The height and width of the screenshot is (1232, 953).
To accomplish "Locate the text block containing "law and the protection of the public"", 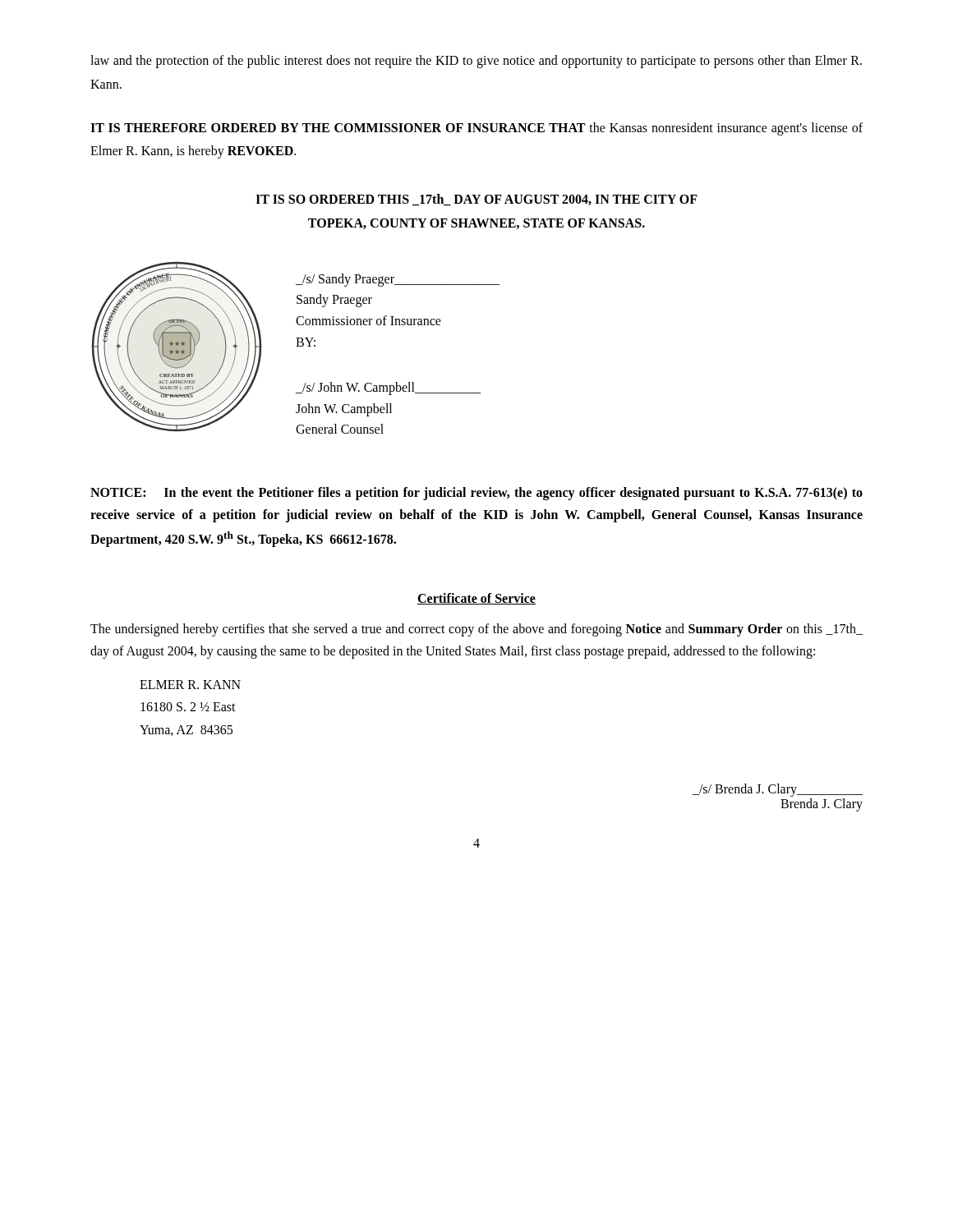I will point(476,72).
